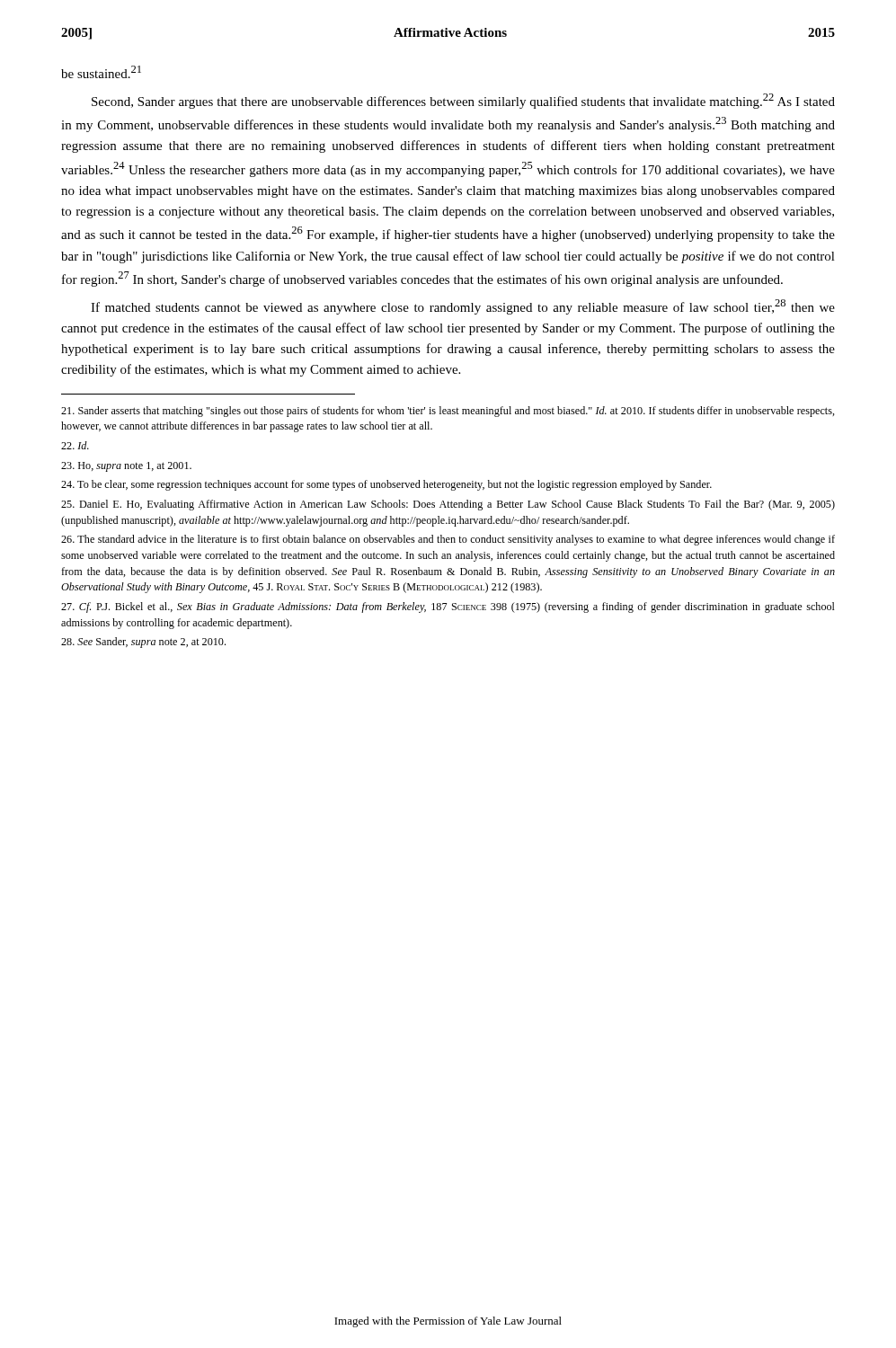Select the footnote with the text "Ho, supra note 1, at 2001."
Viewport: 896px width, 1348px height.
coord(126,467)
